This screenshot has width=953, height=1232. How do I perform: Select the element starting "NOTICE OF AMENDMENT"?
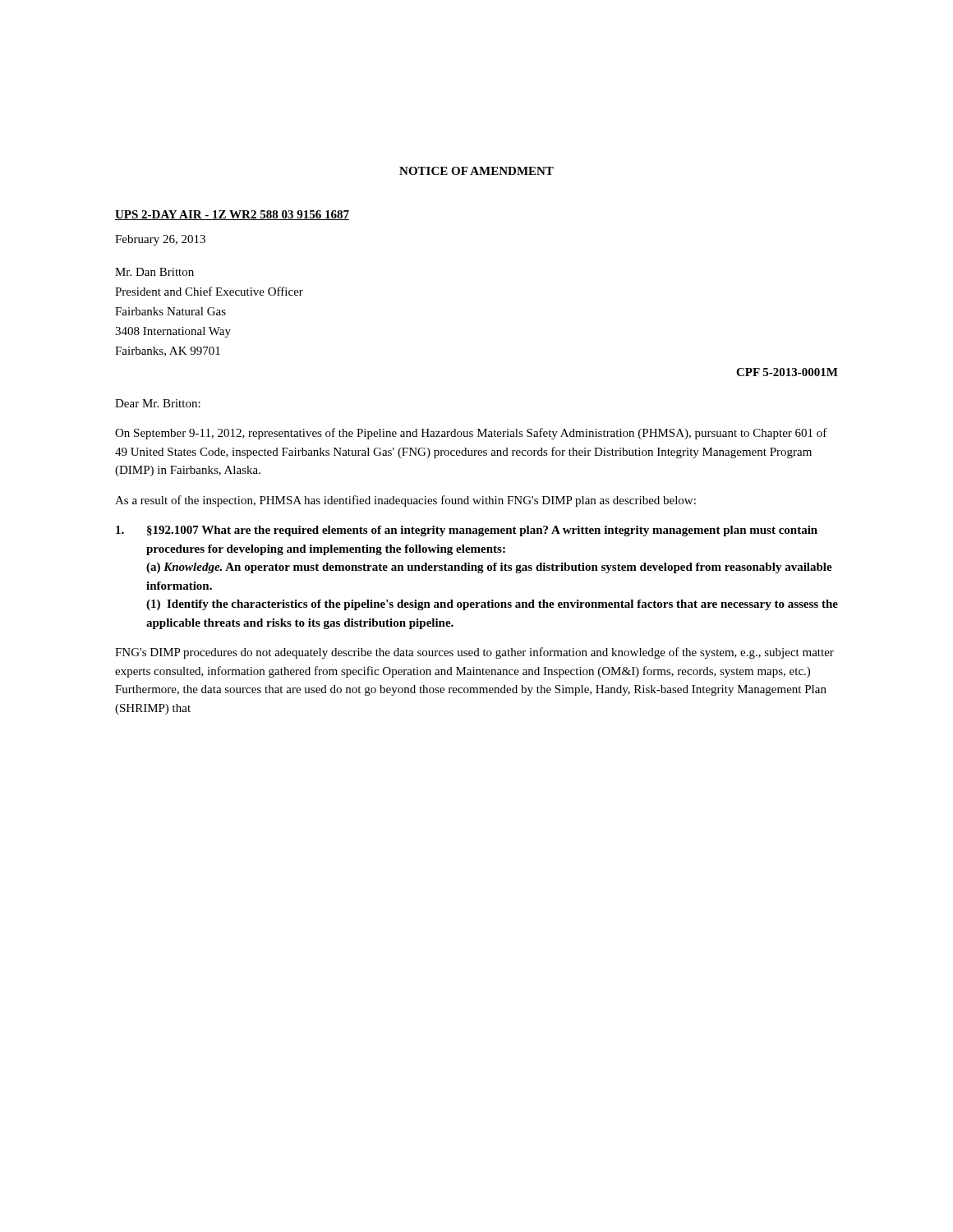(476, 171)
